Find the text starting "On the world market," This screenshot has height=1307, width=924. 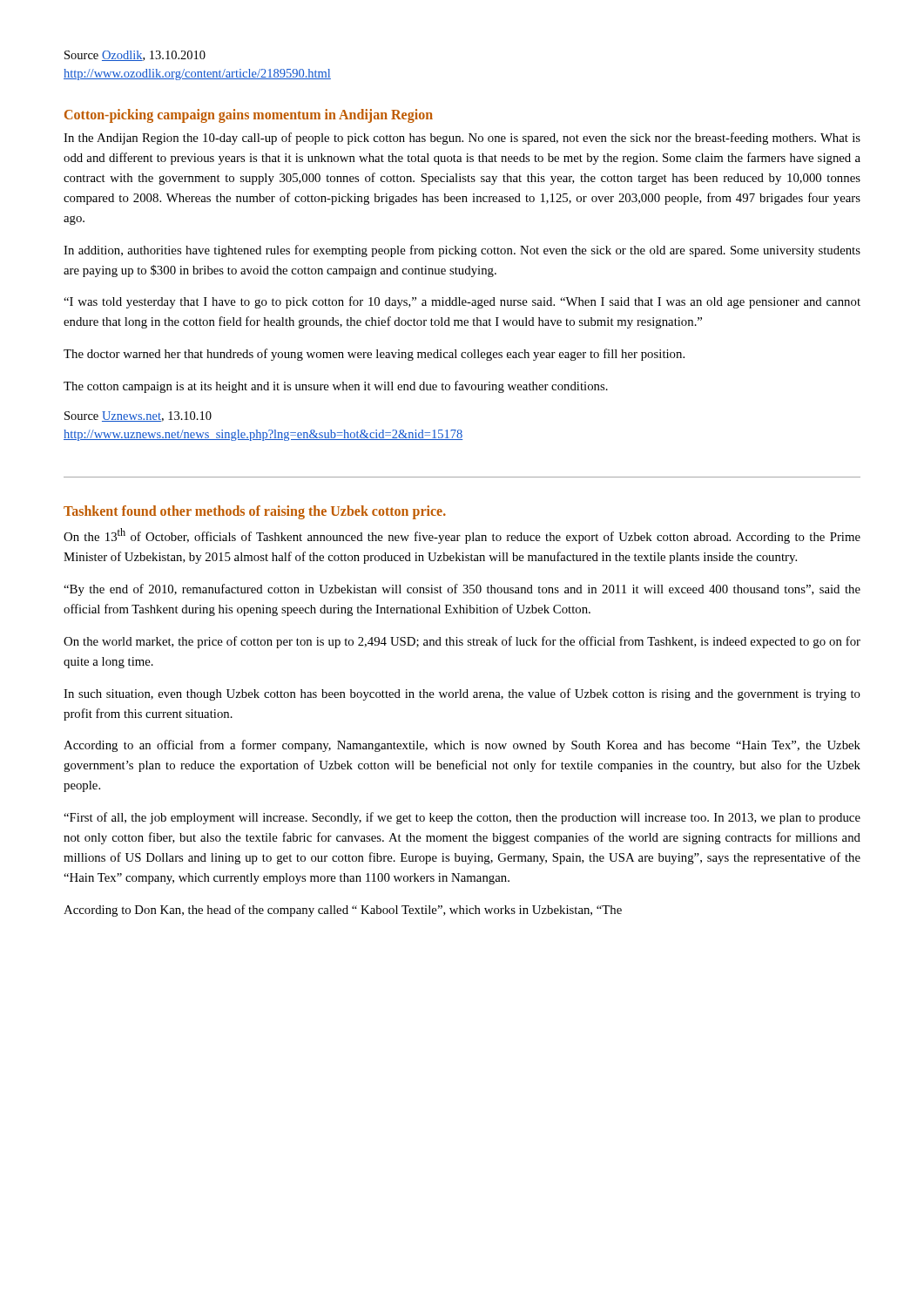coord(462,651)
